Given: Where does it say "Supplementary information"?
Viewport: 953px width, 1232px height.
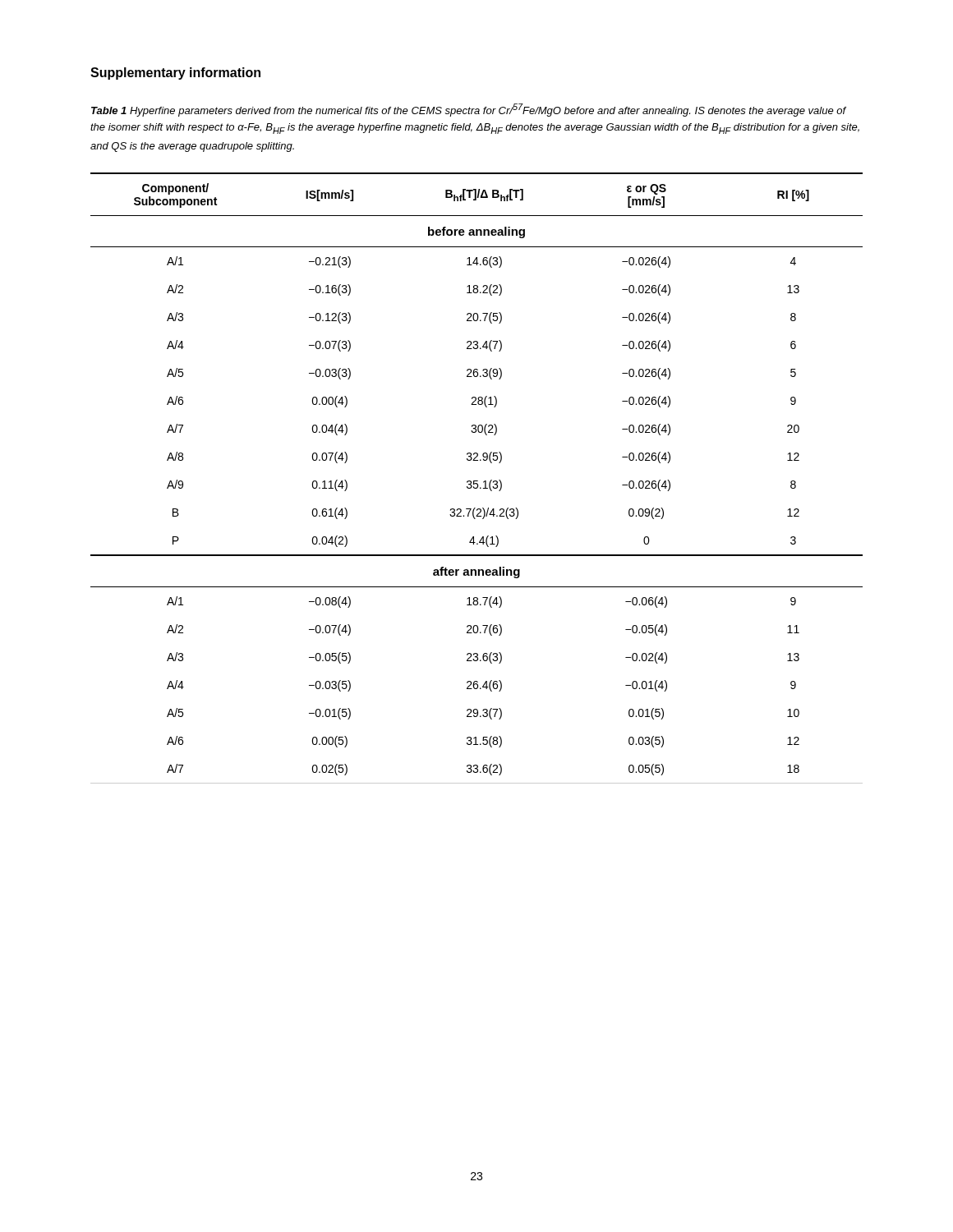Looking at the screenshot, I should coord(176,73).
